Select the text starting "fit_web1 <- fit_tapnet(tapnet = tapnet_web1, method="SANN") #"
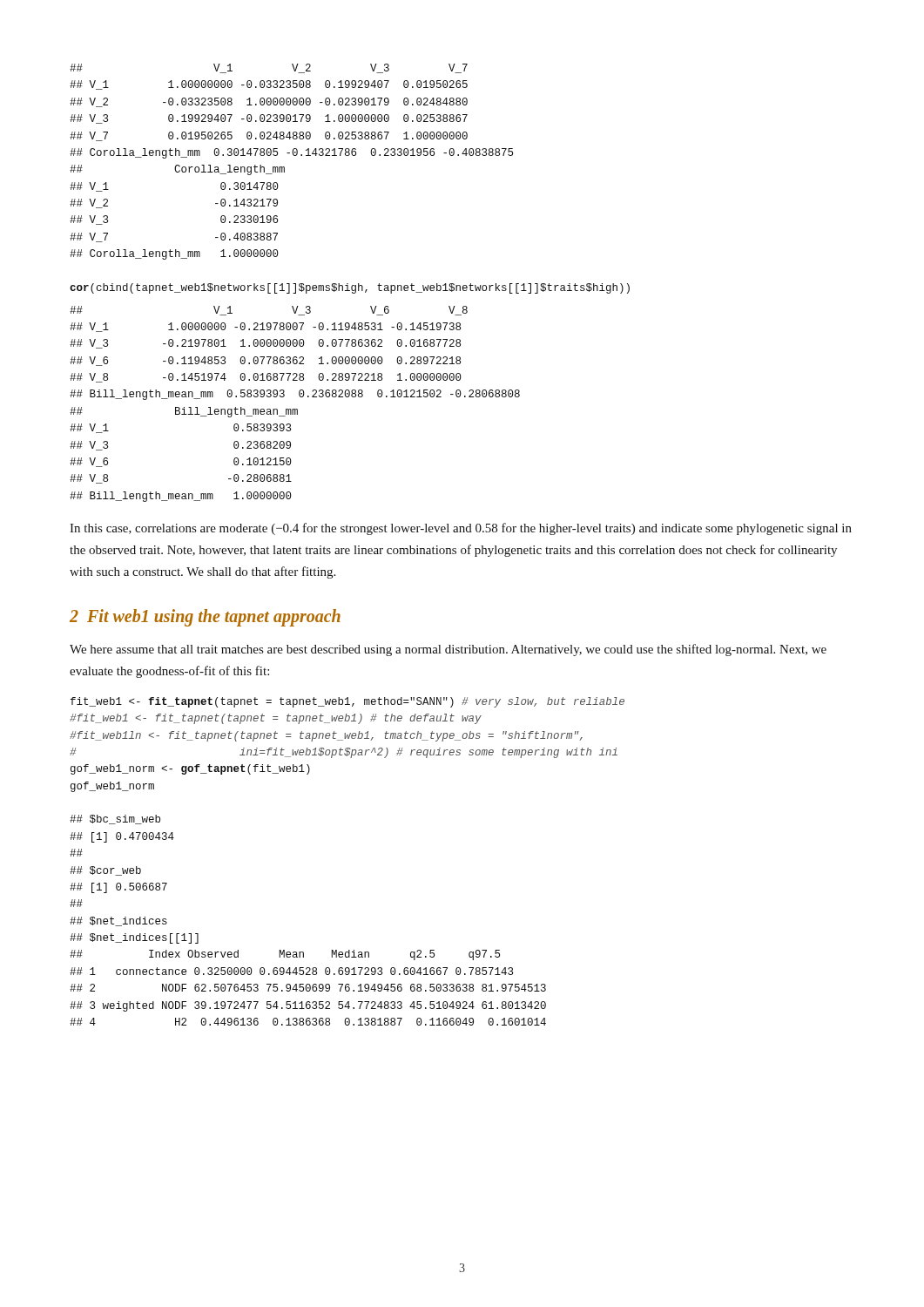Viewport: 924px width, 1307px height. coord(347,702)
